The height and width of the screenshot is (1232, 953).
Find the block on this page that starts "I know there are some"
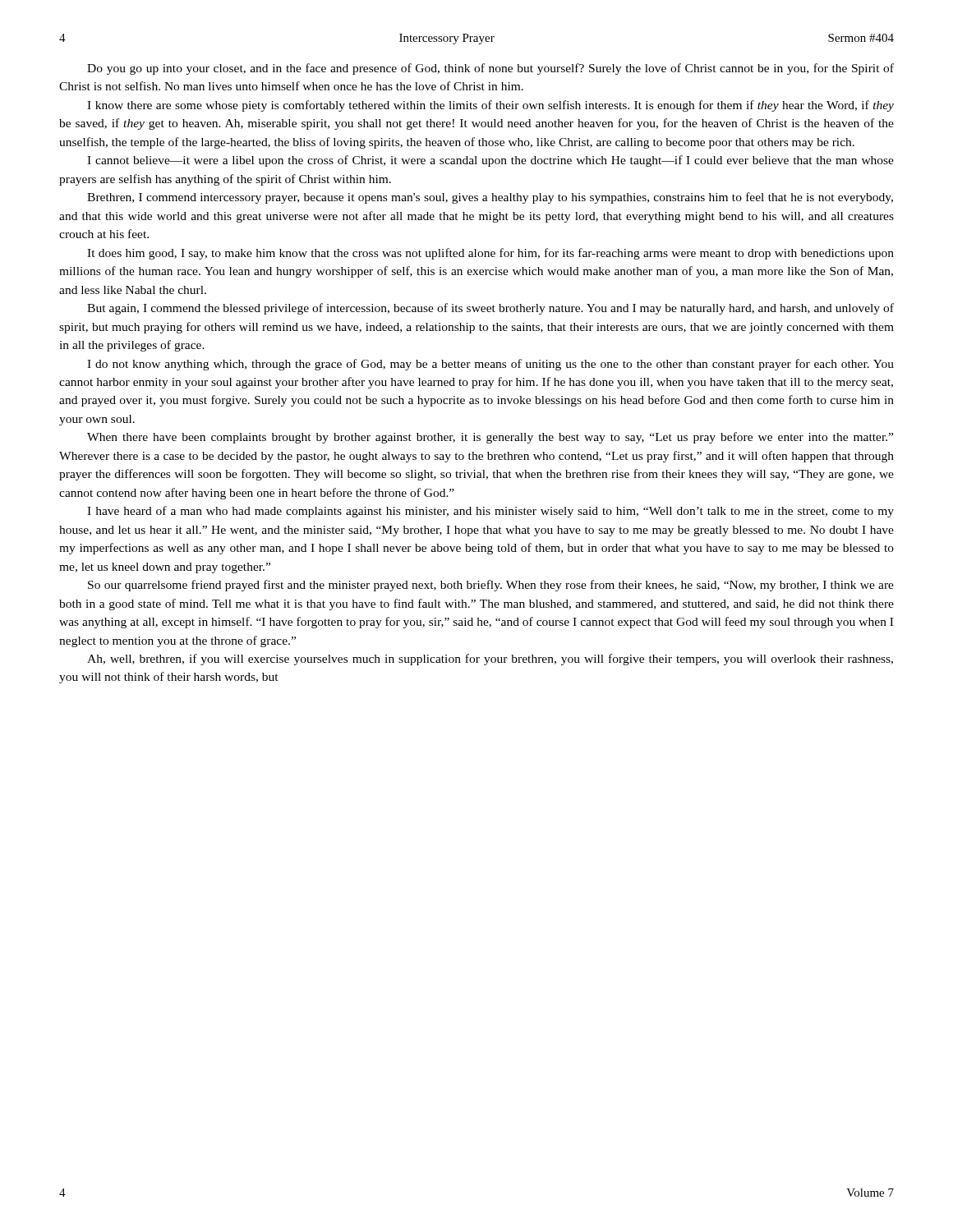(476, 124)
